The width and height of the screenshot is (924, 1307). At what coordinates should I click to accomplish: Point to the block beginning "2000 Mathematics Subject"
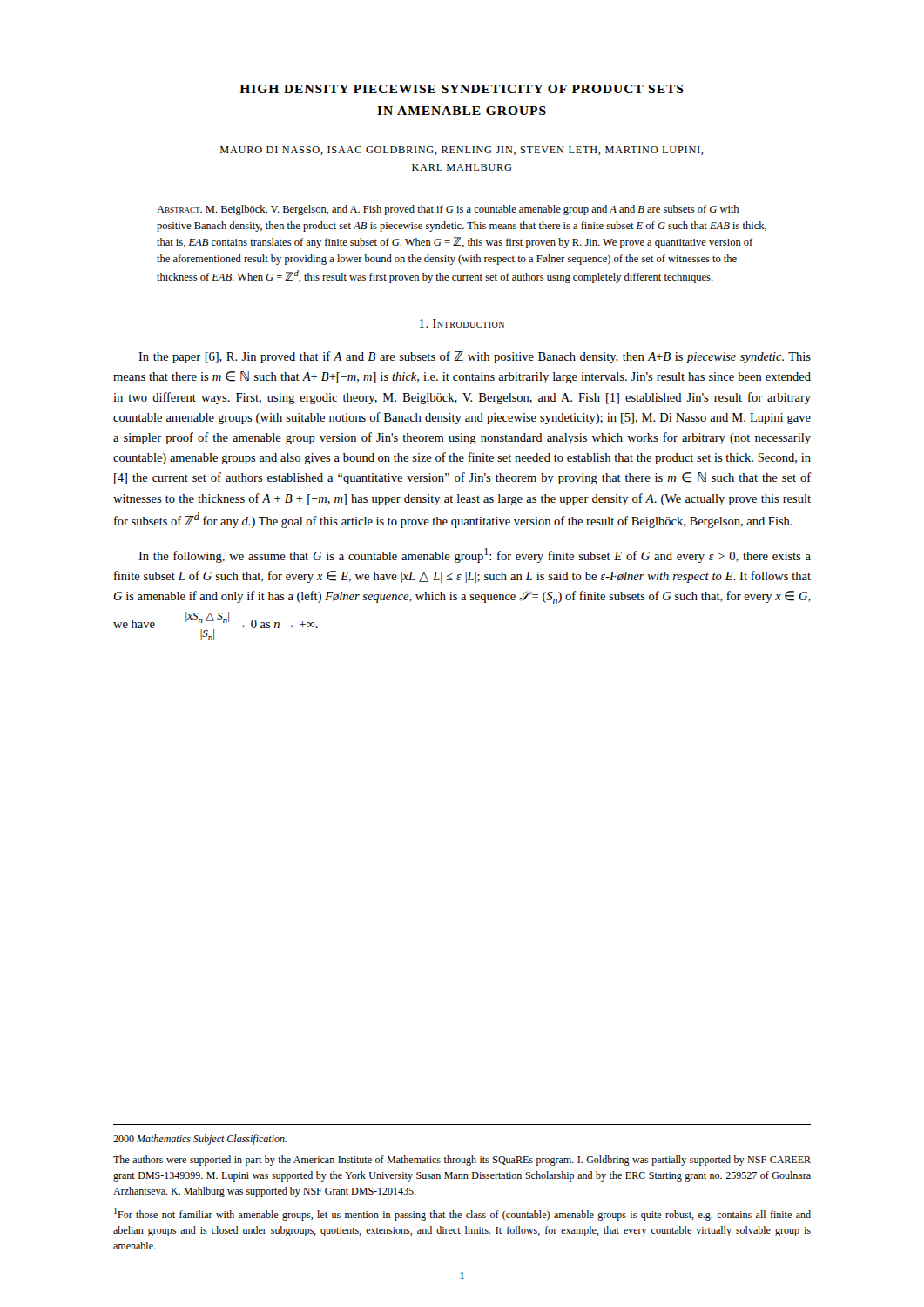point(200,1139)
